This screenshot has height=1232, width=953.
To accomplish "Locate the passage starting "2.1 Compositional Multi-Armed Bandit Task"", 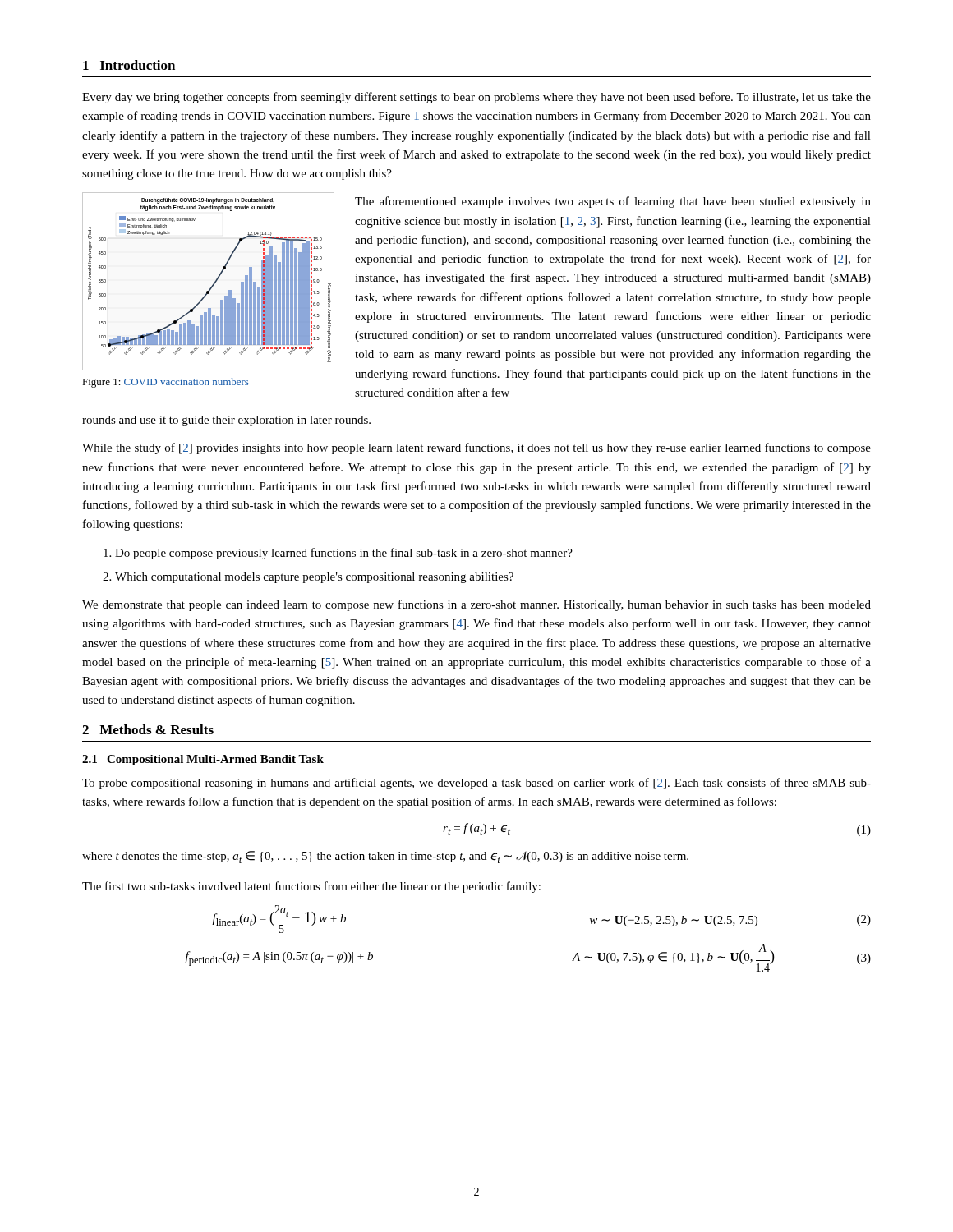I will pos(203,758).
